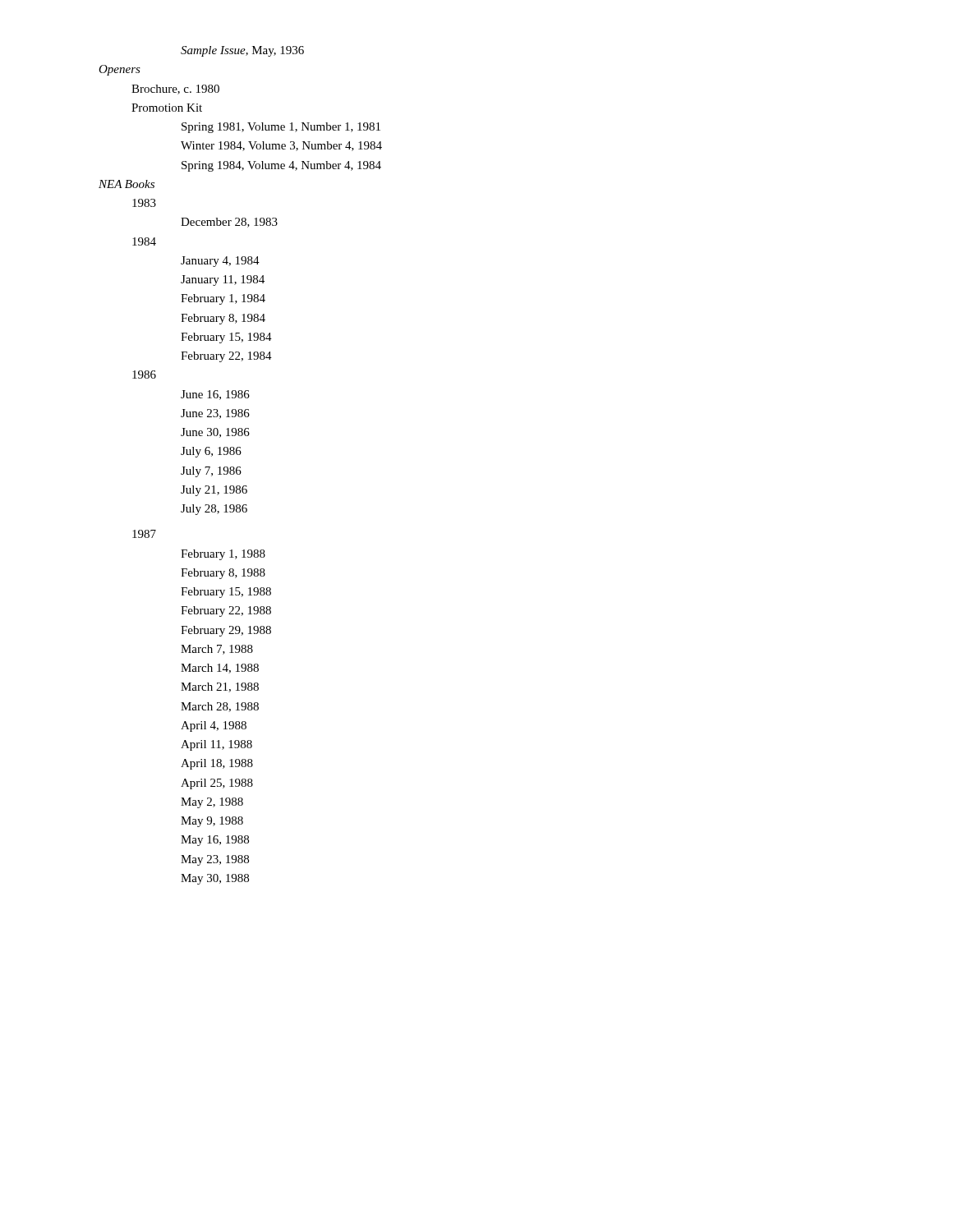Image resolution: width=953 pixels, height=1232 pixels.
Task: Click on the text starting "June 16, 1986"
Action: point(215,394)
